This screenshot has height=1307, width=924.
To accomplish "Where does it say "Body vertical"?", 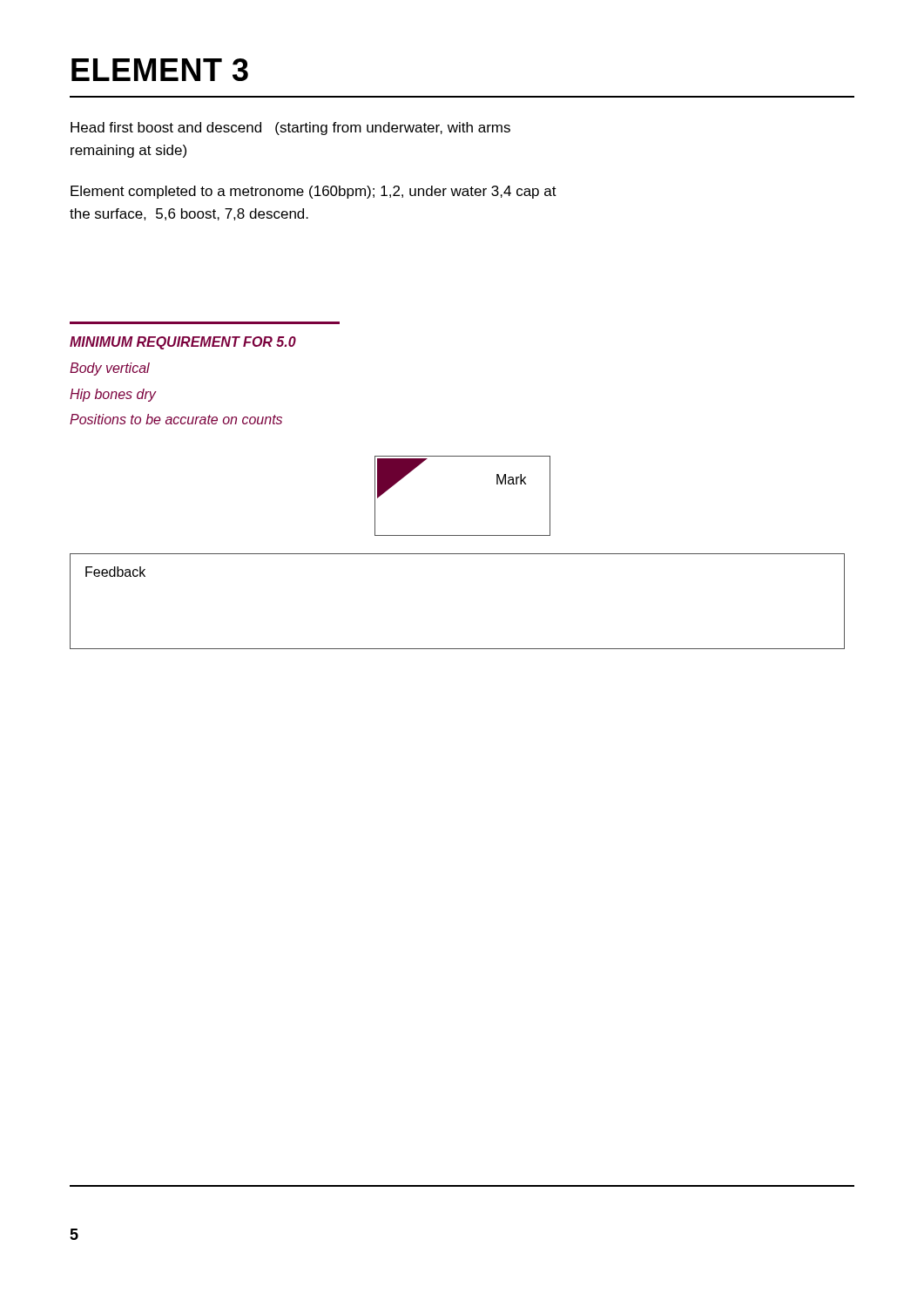I will point(110,368).
